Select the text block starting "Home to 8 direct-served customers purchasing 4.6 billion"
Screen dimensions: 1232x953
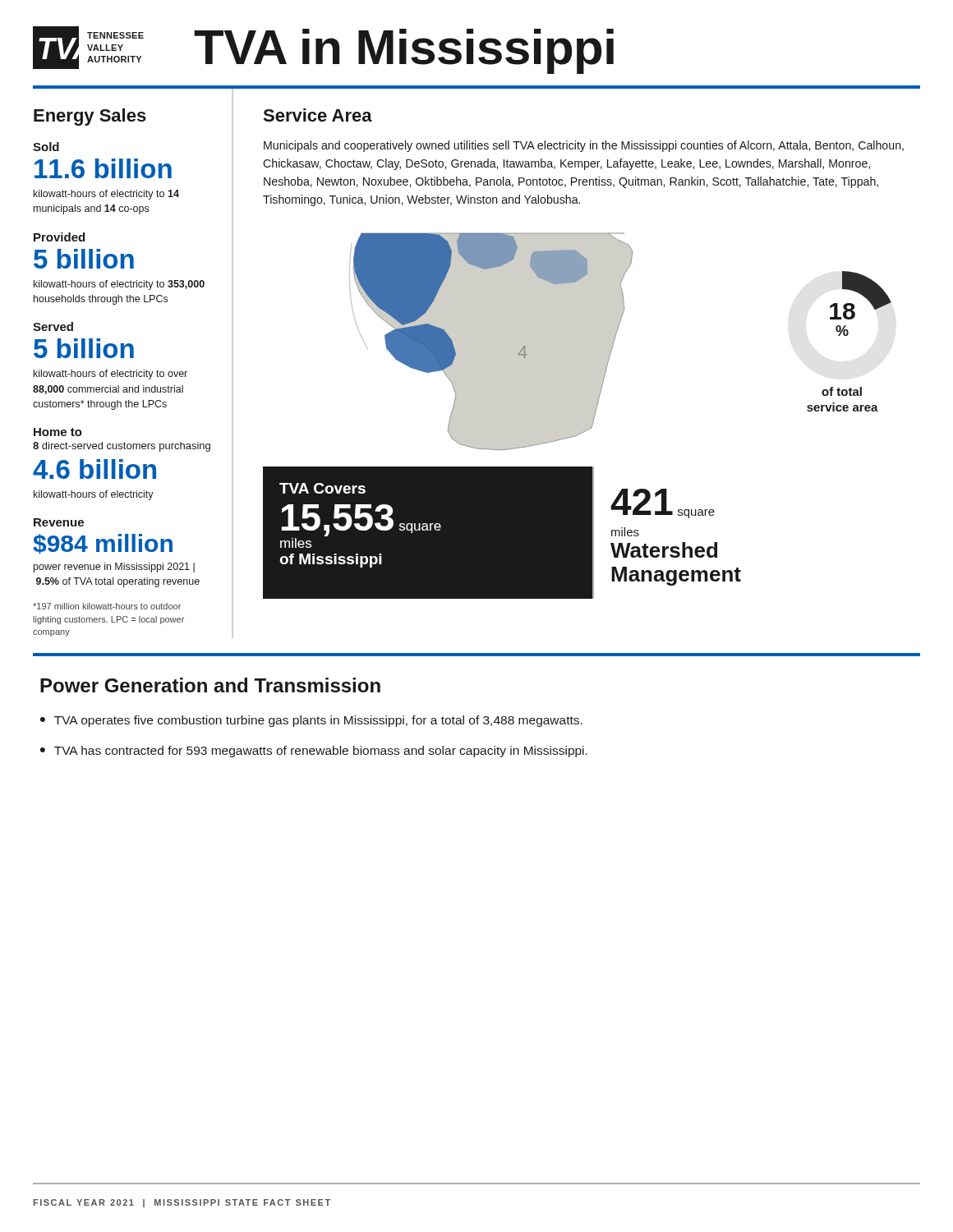coord(122,463)
